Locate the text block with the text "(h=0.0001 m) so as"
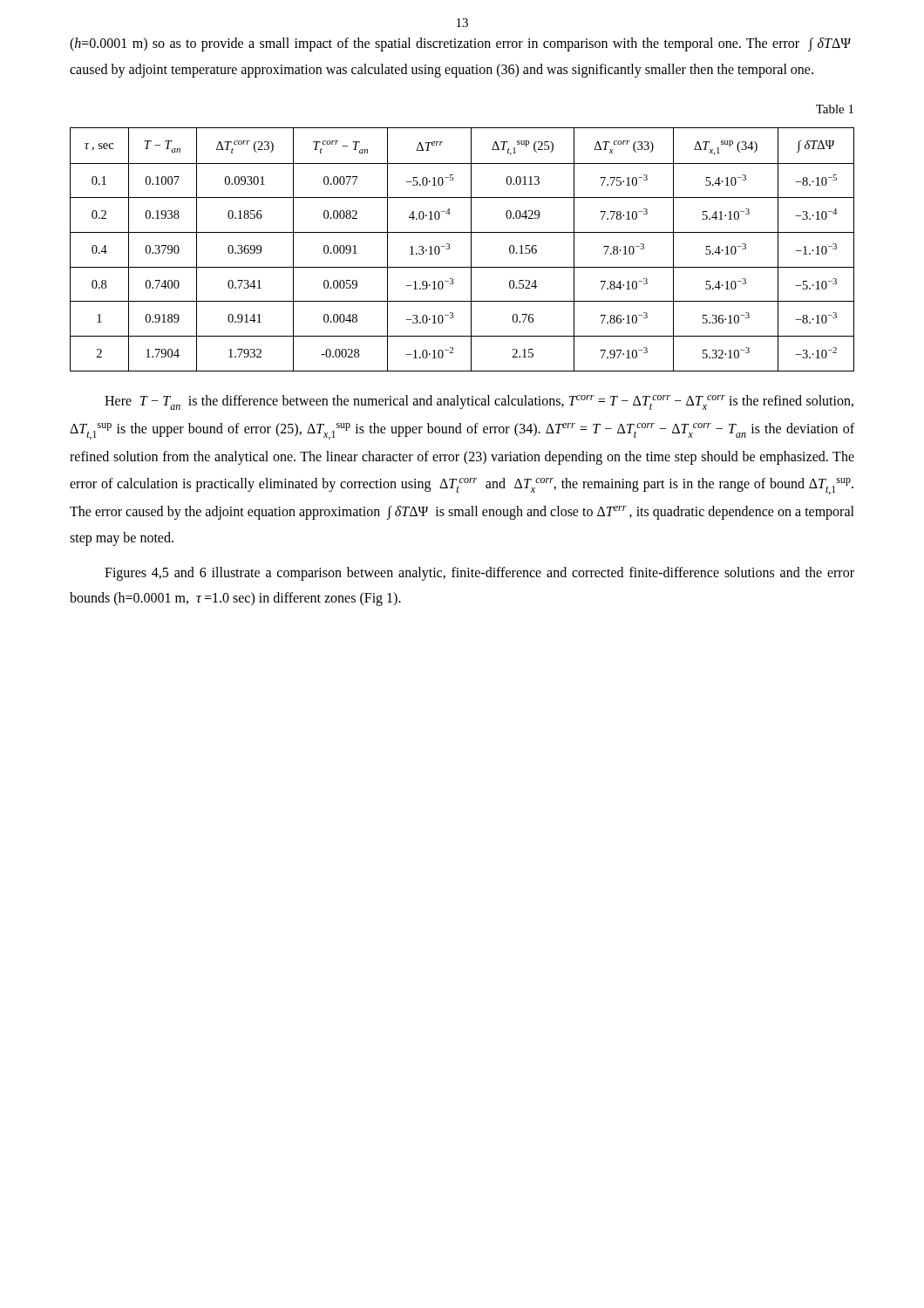 click(462, 56)
